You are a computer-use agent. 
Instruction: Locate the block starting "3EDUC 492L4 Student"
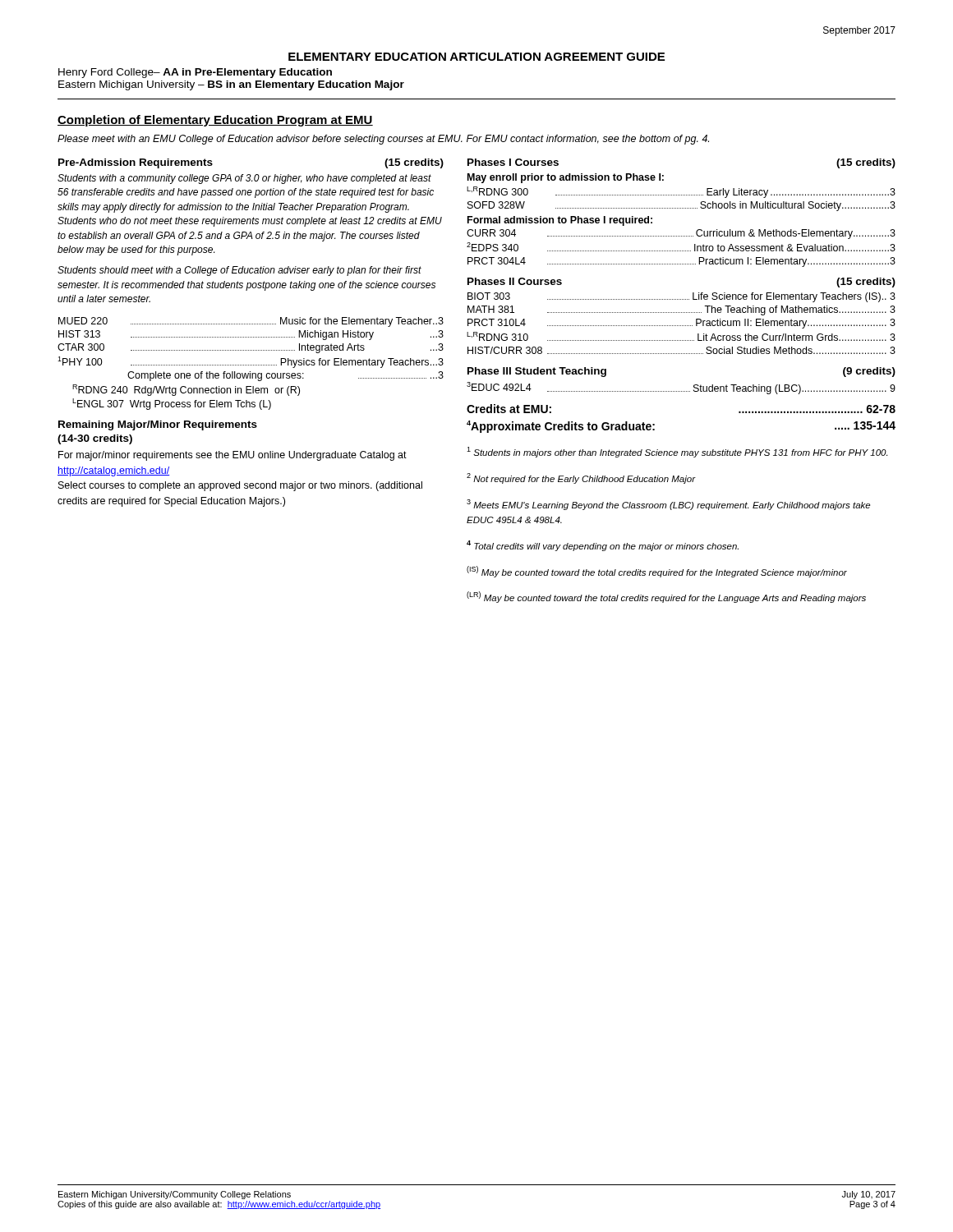point(681,387)
